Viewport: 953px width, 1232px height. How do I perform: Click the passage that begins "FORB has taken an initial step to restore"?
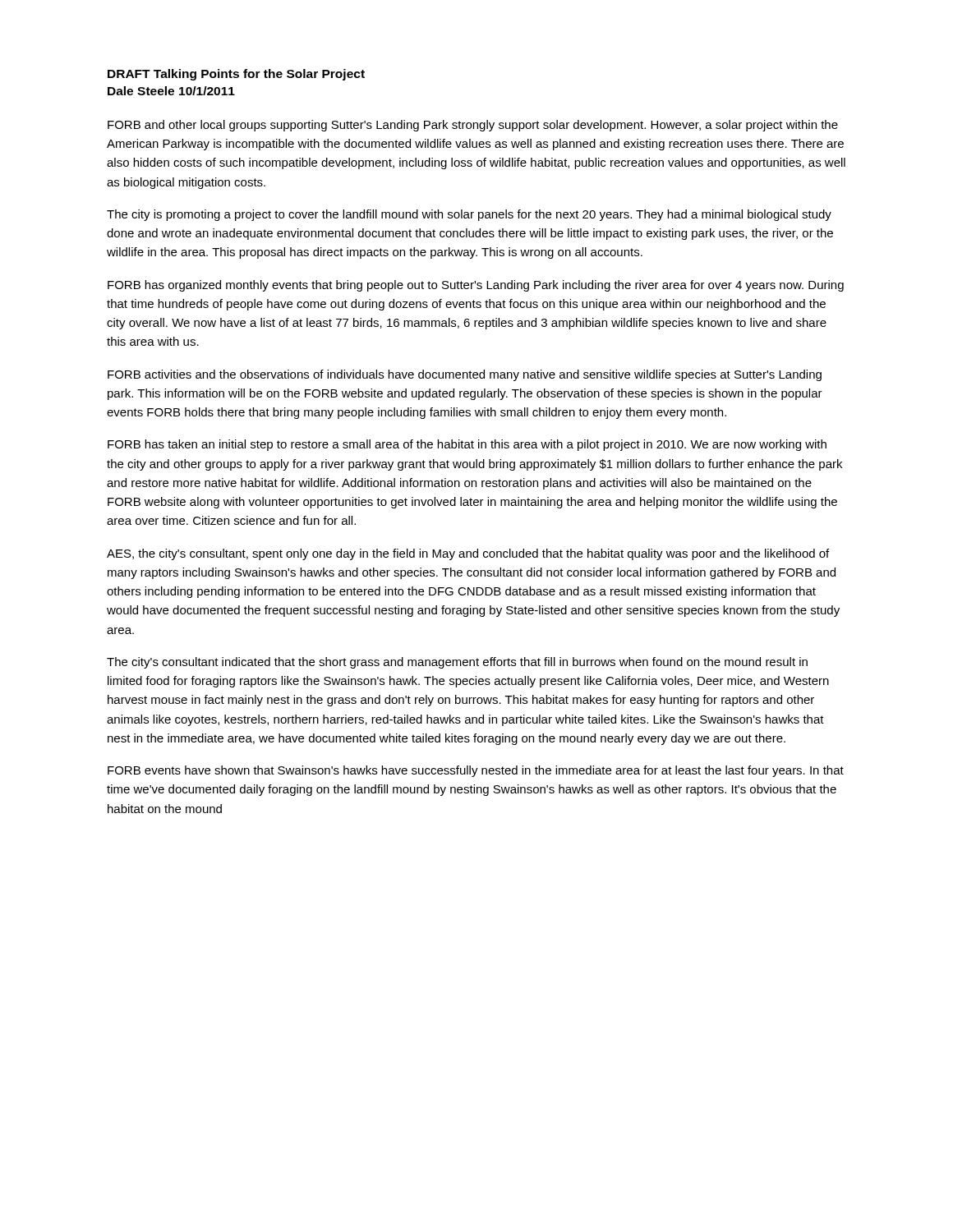(x=475, y=482)
